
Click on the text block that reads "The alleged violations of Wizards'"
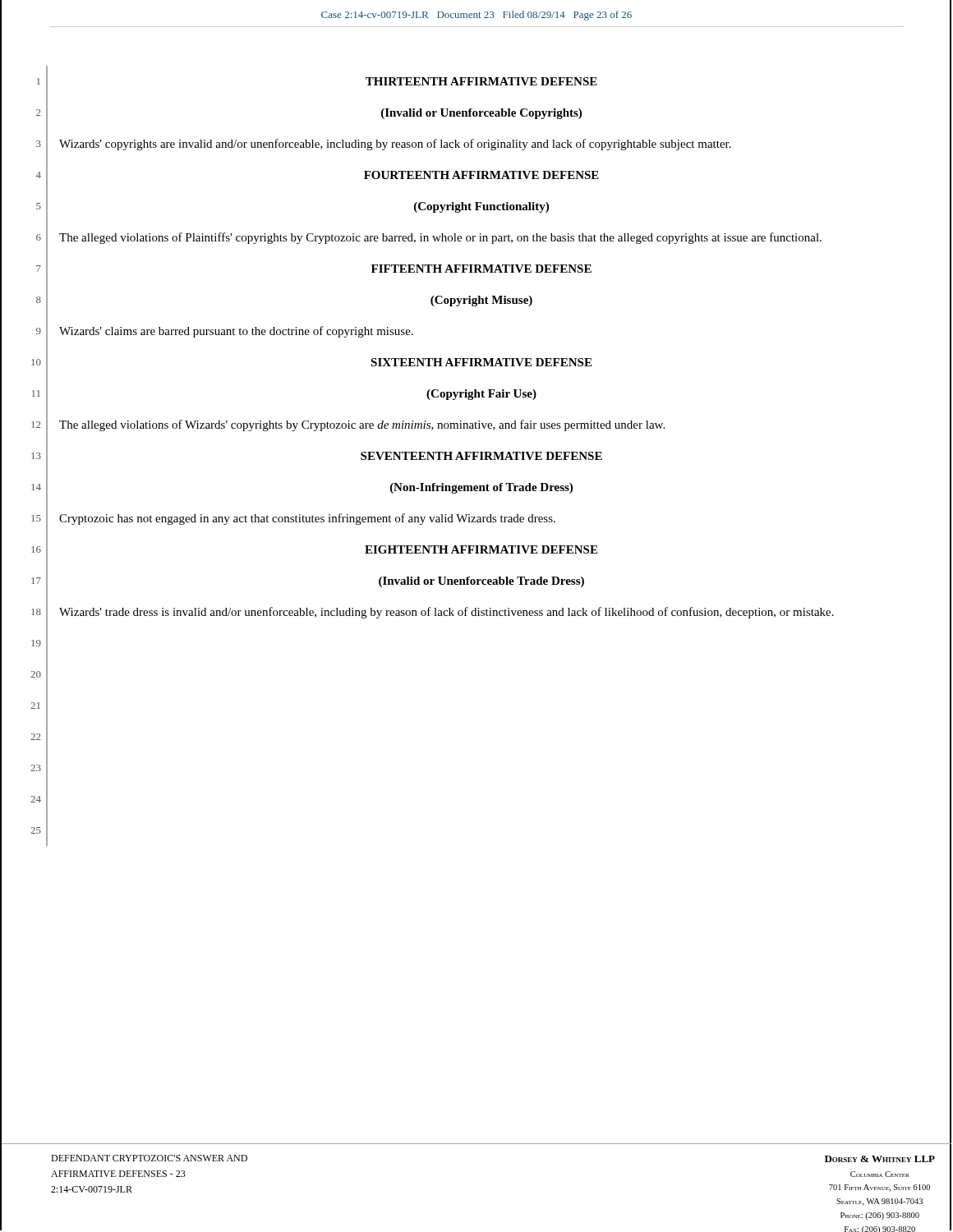(x=362, y=425)
